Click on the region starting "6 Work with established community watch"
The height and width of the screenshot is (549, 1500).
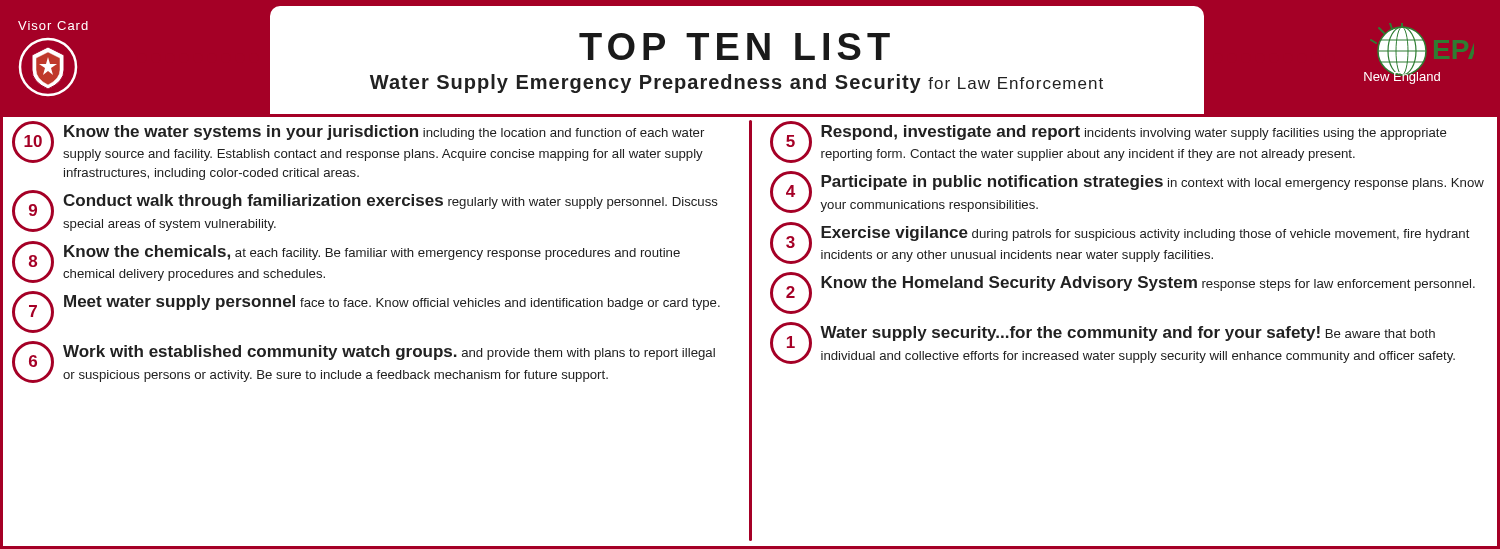click(x=371, y=362)
